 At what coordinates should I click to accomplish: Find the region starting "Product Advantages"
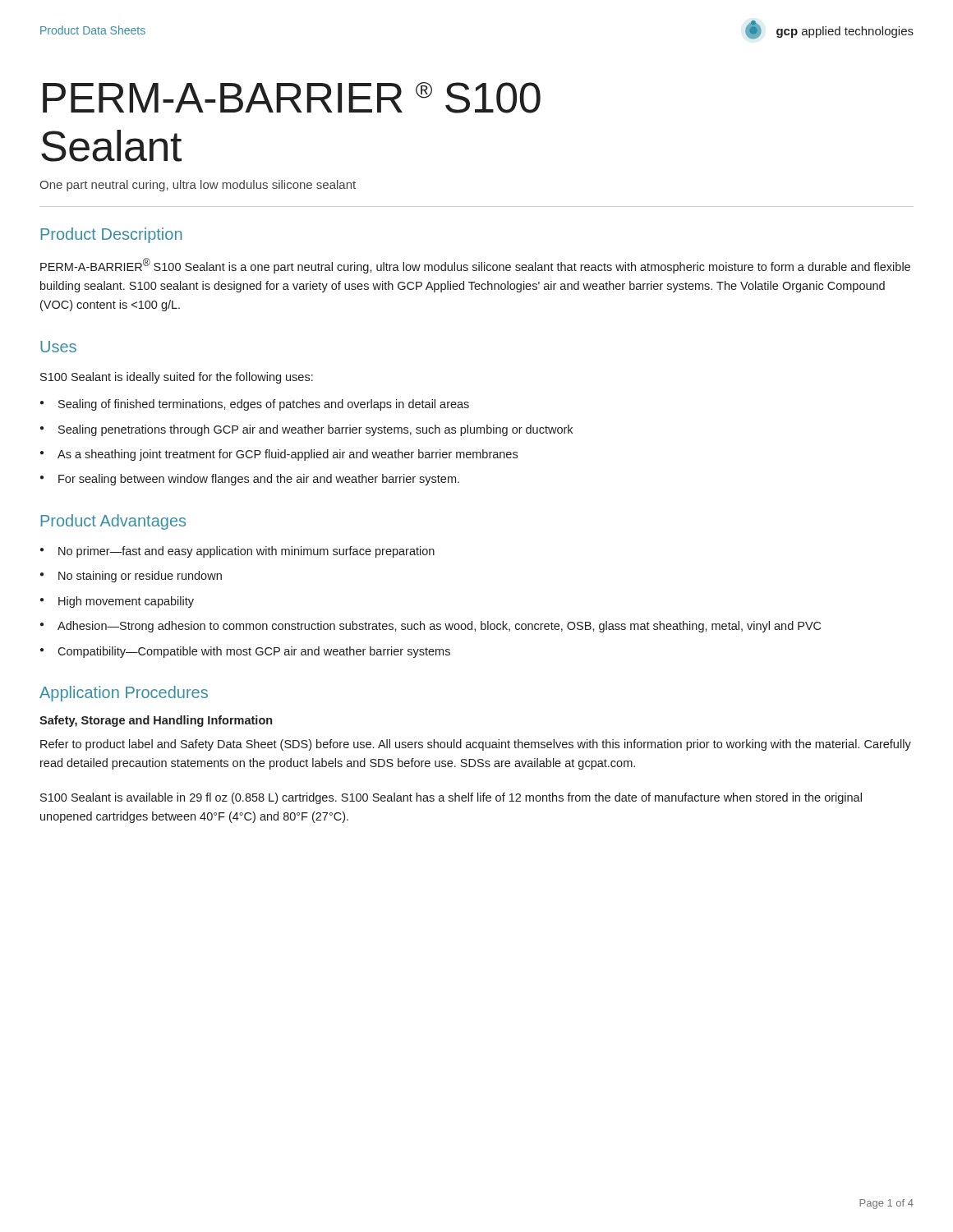click(113, 521)
